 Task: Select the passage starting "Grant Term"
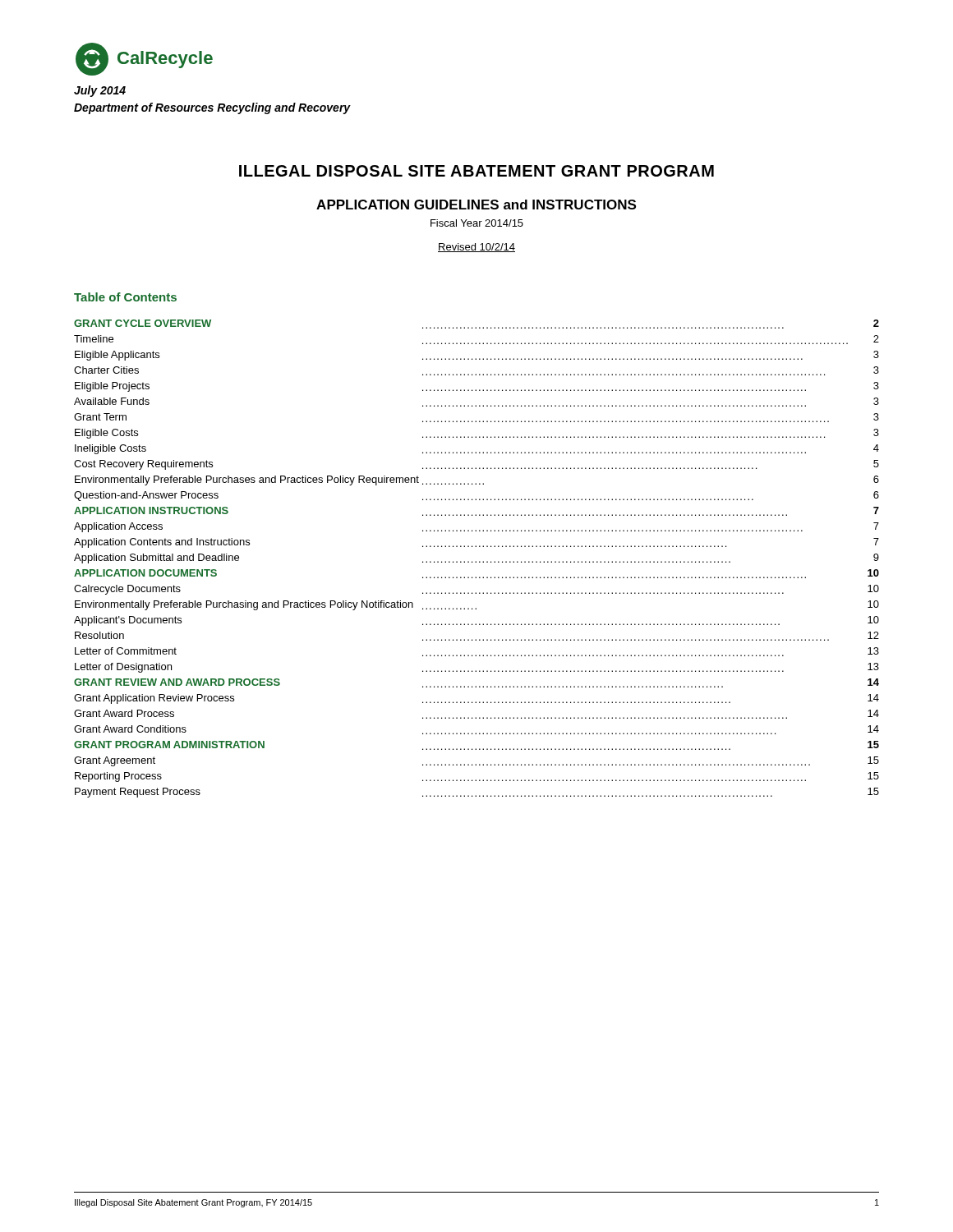click(476, 417)
